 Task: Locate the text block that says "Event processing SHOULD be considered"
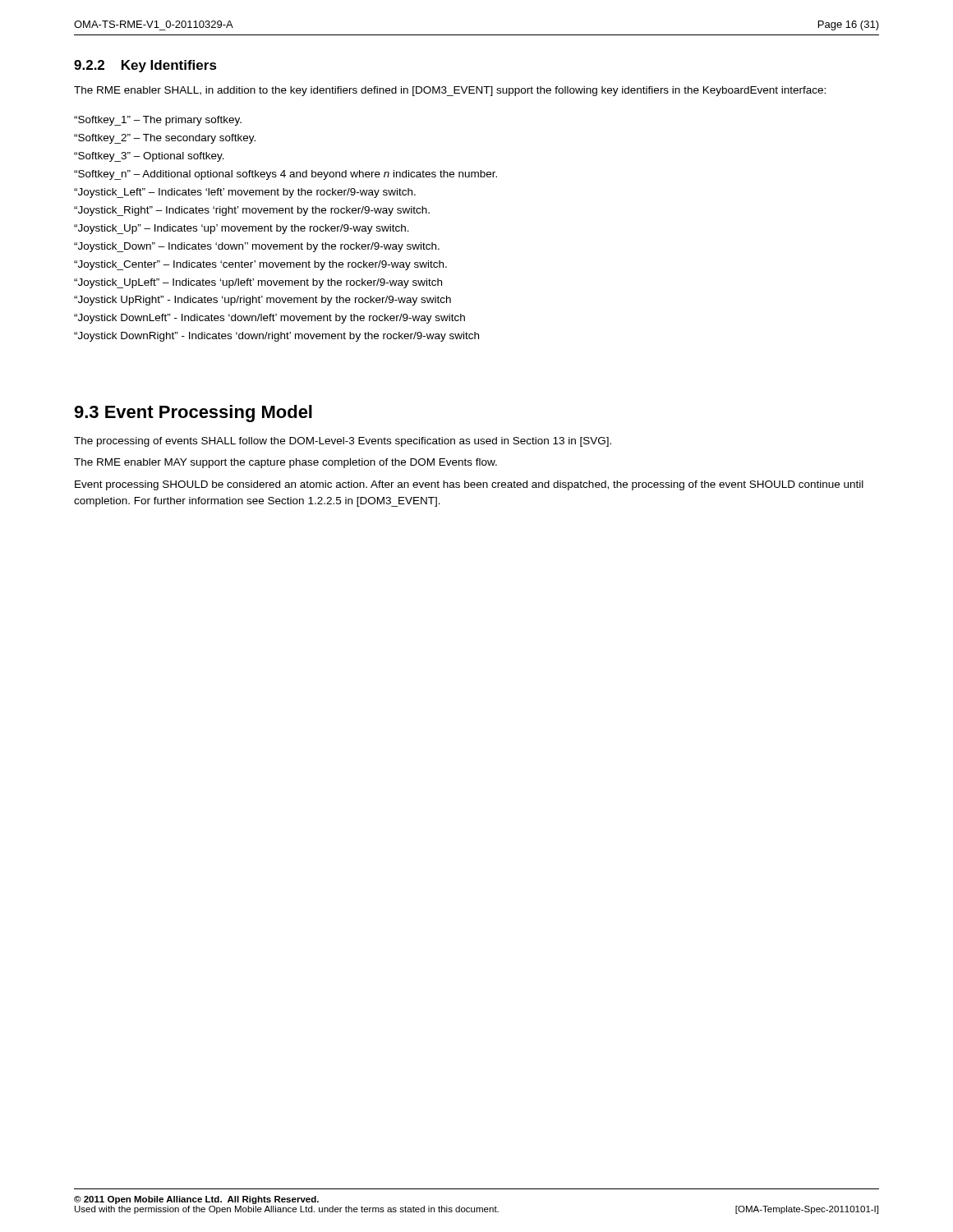click(x=469, y=492)
